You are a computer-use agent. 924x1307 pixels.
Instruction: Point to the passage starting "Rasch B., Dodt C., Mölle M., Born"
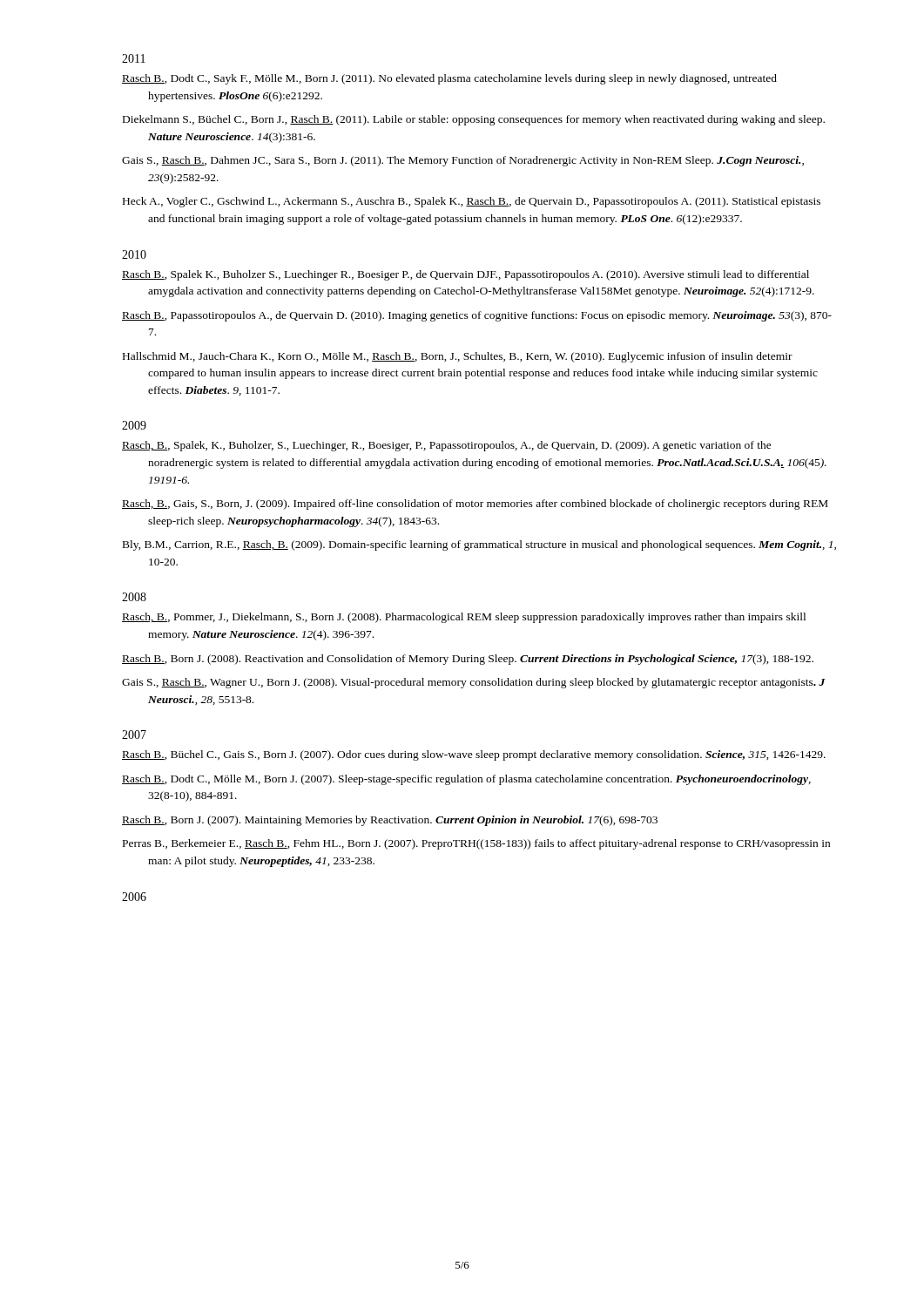[x=467, y=787]
